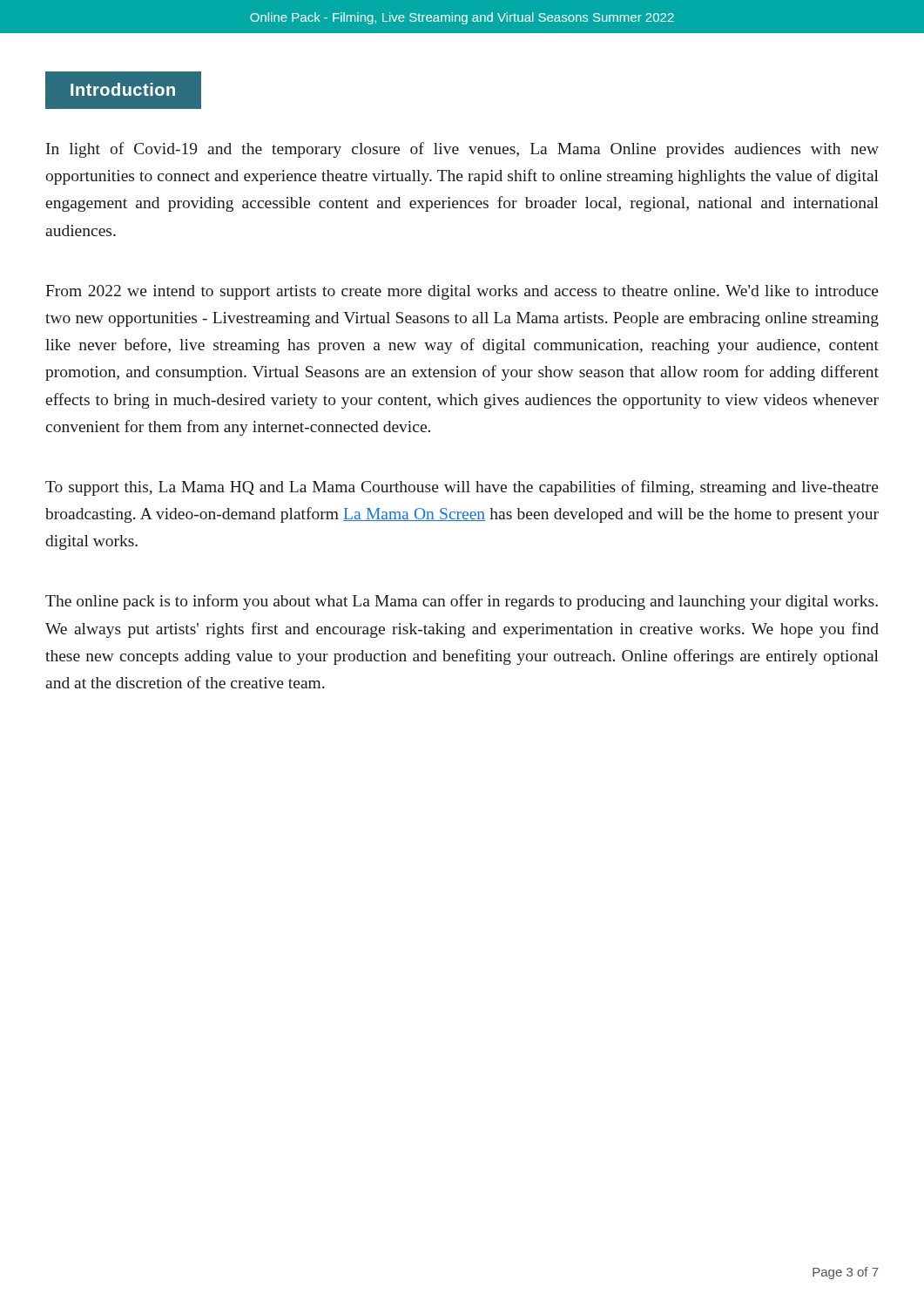
Task: Locate the text block that says "From 2022 we intend to support artists to"
Action: point(462,358)
